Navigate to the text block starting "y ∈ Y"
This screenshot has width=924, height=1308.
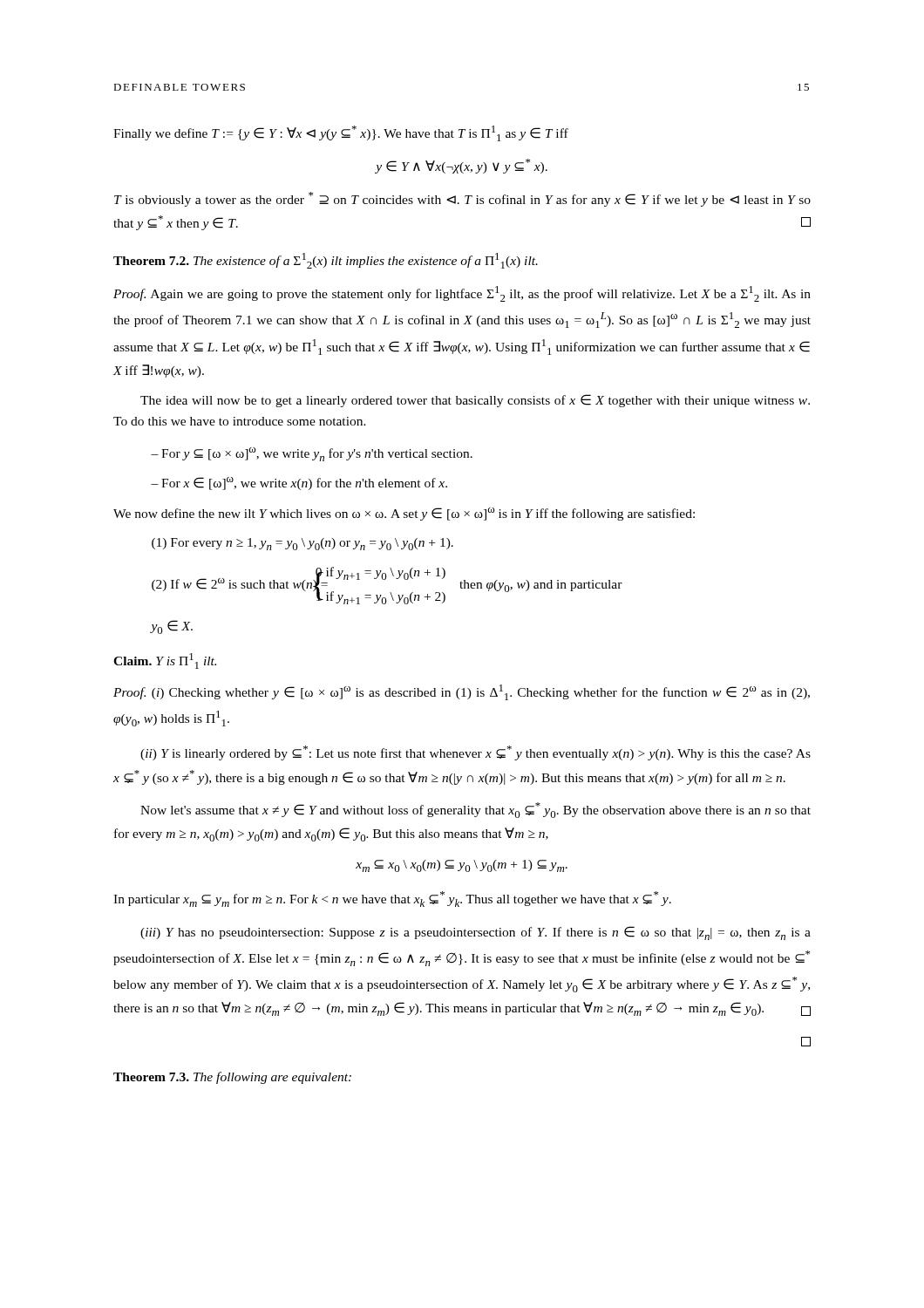click(x=462, y=165)
